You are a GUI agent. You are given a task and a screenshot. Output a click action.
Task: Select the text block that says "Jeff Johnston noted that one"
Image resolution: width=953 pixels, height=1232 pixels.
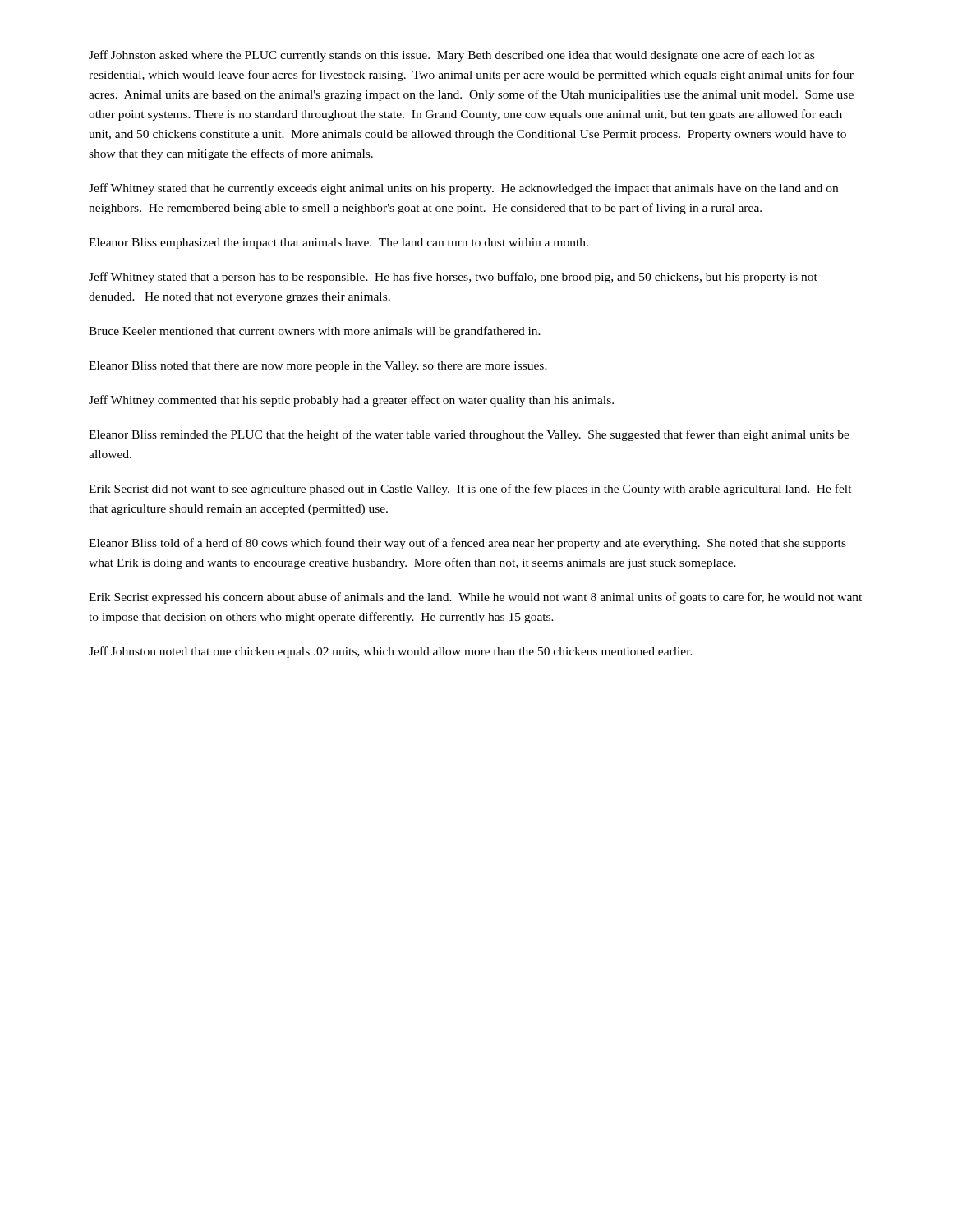pos(391,651)
